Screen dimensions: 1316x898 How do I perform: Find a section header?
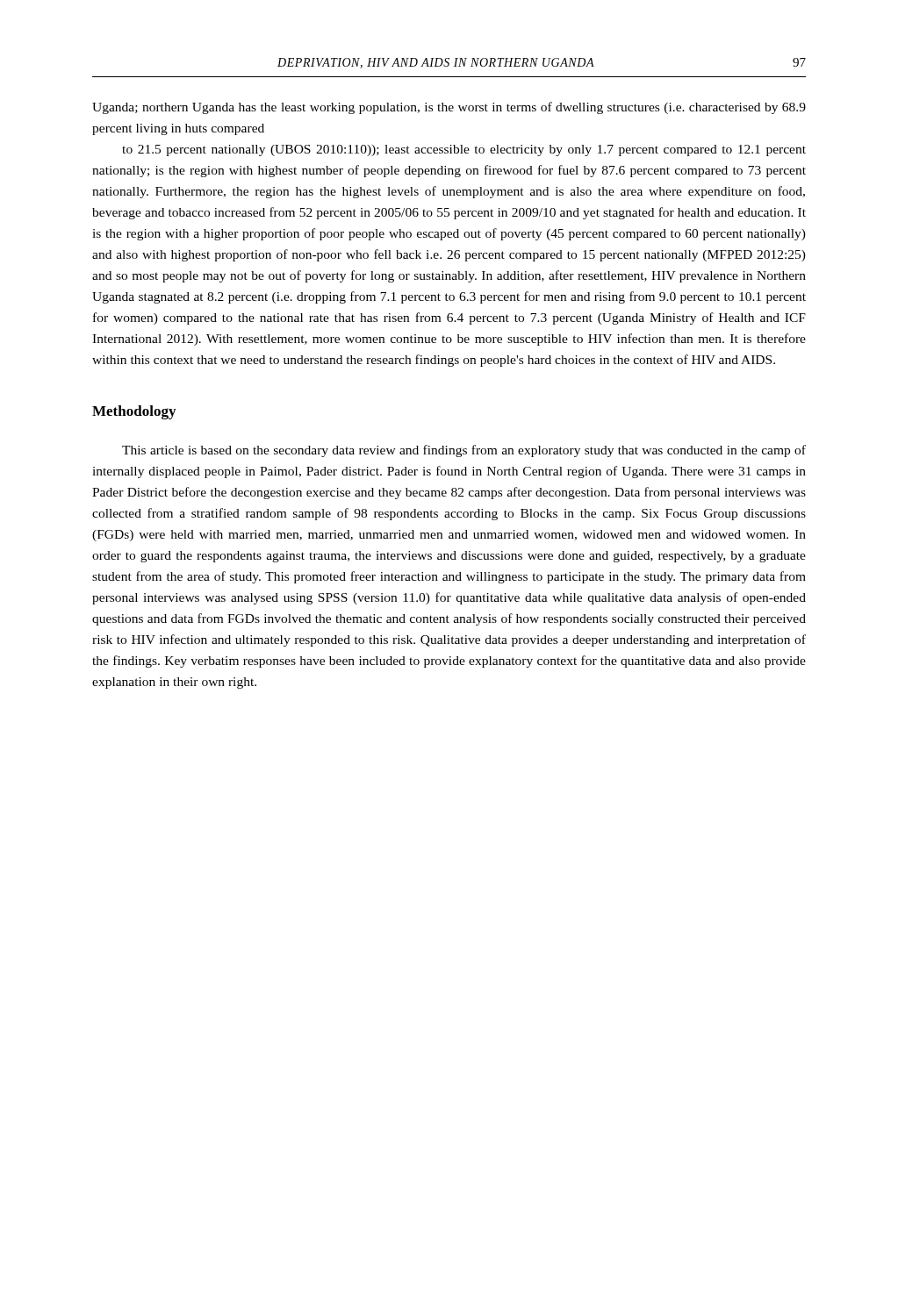coord(134,411)
